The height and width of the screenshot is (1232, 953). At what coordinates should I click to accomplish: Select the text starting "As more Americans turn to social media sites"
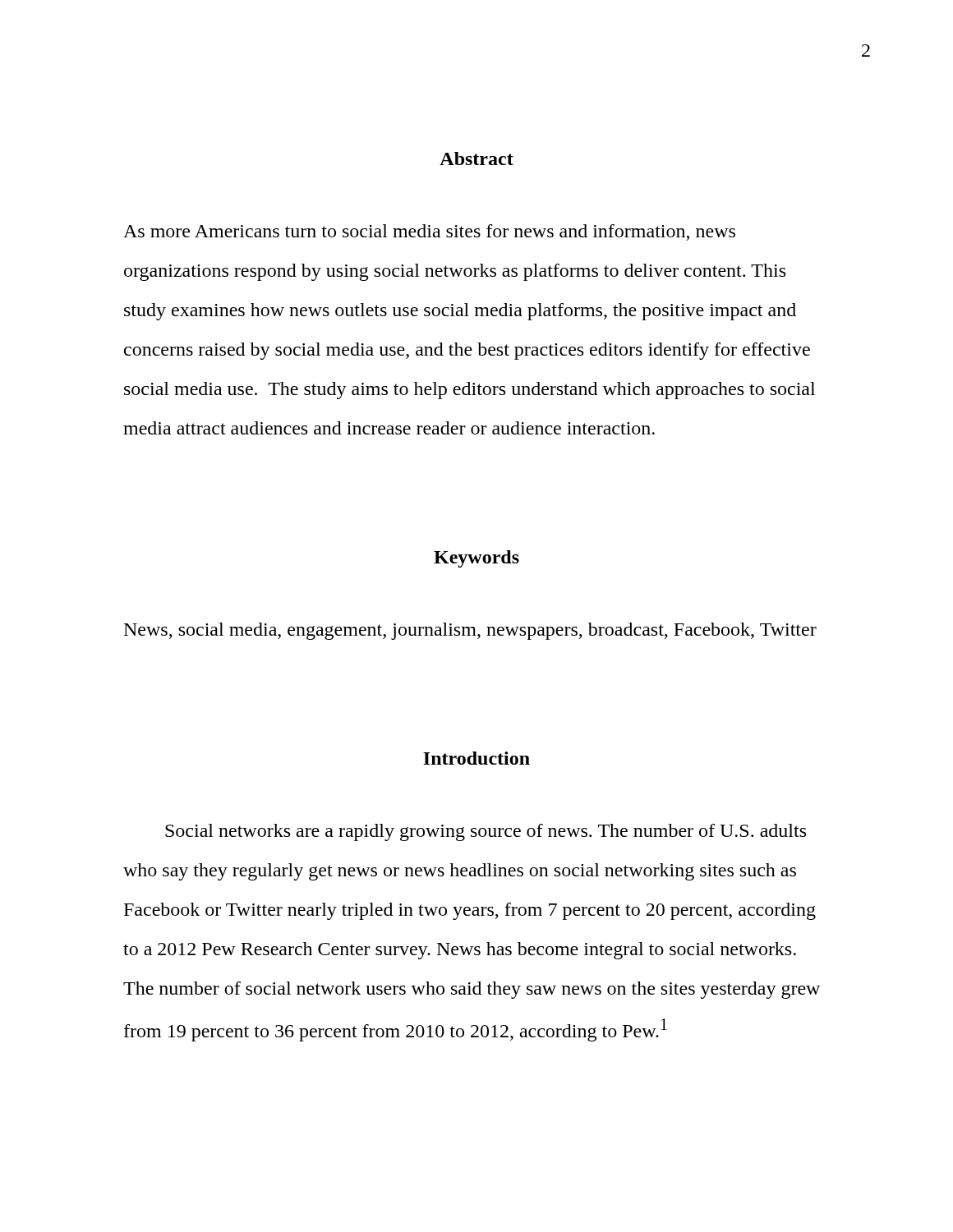click(429, 232)
